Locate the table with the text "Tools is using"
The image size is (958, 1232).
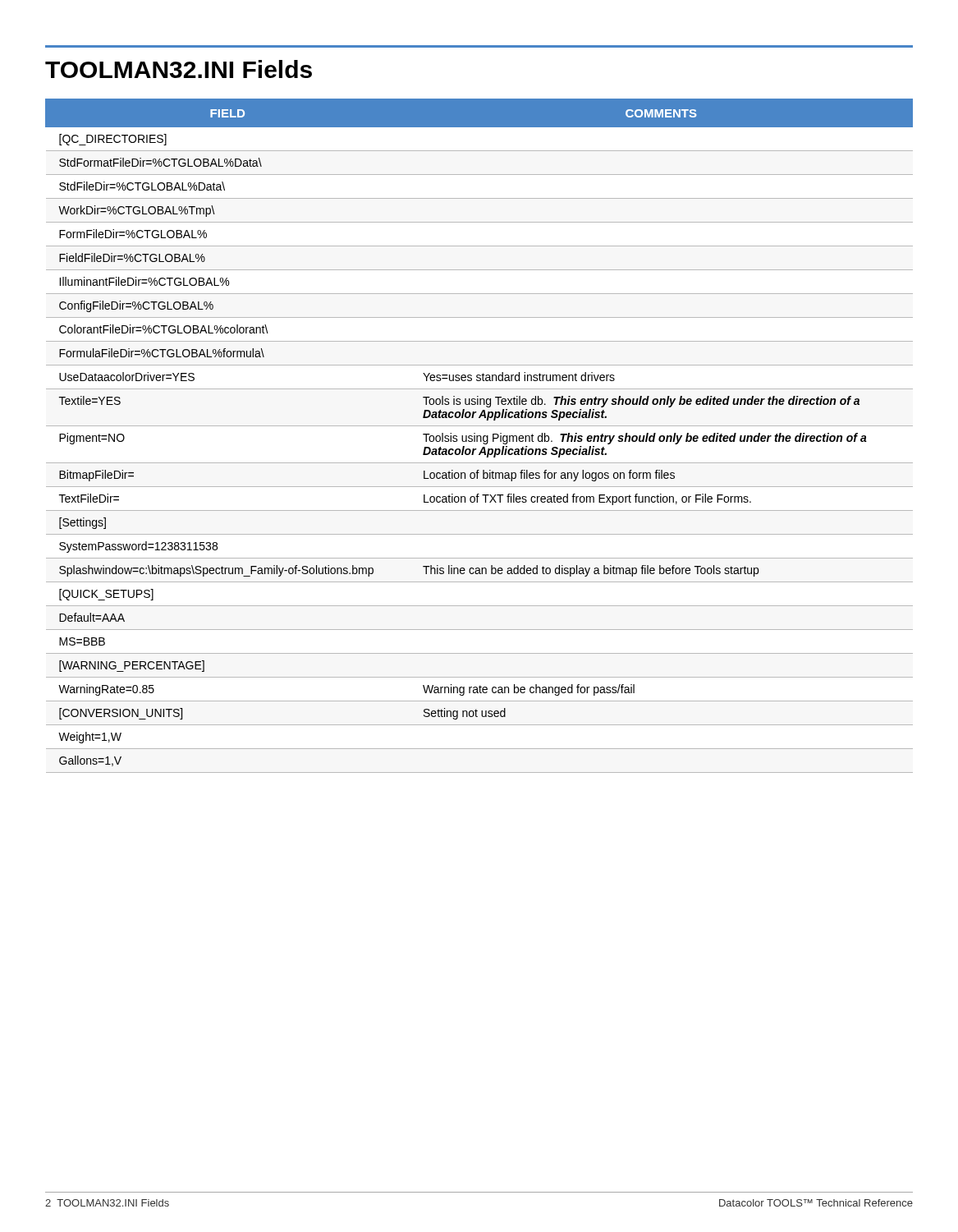coord(479,436)
